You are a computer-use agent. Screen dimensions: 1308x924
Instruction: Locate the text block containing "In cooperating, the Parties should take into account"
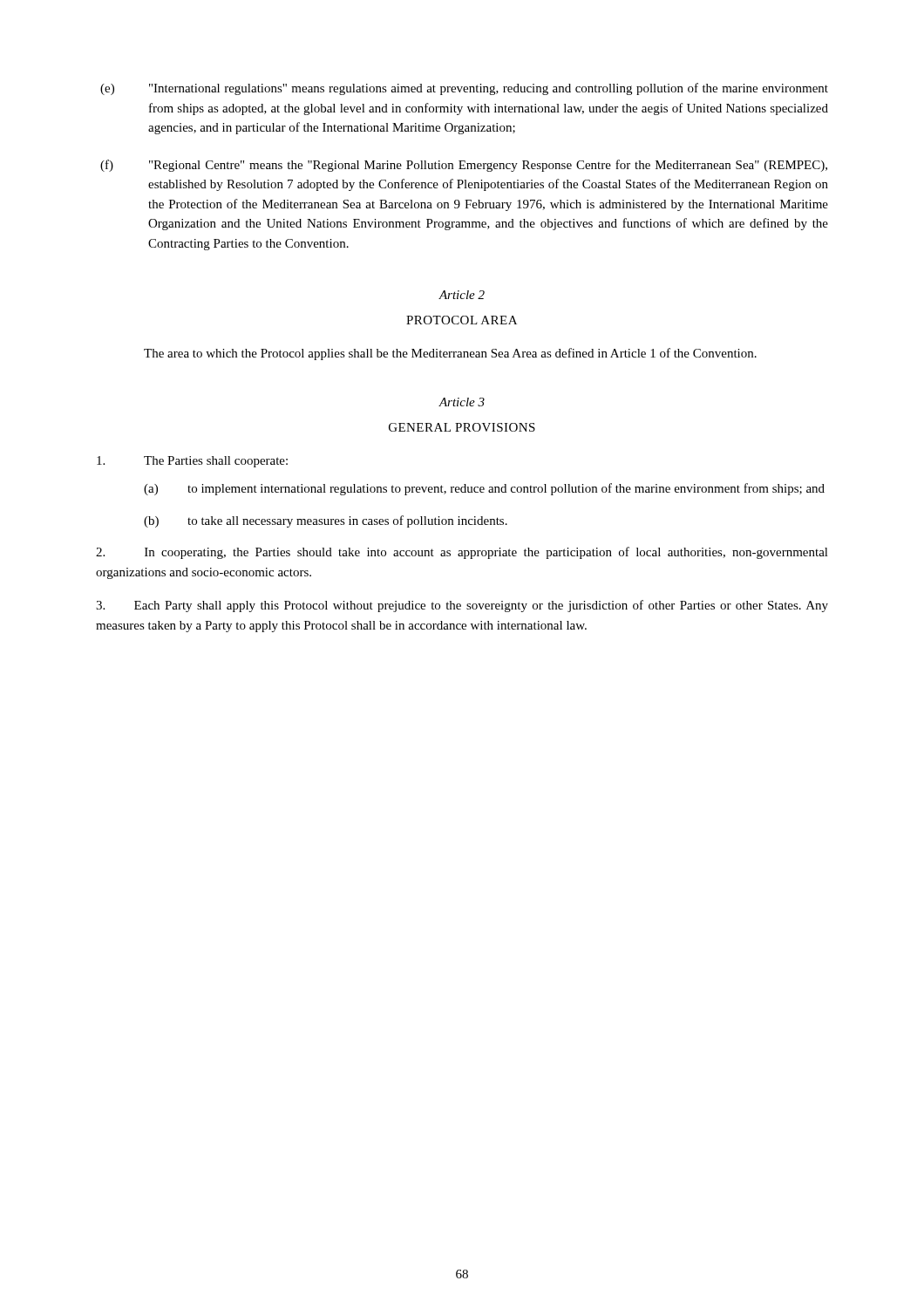coord(462,562)
